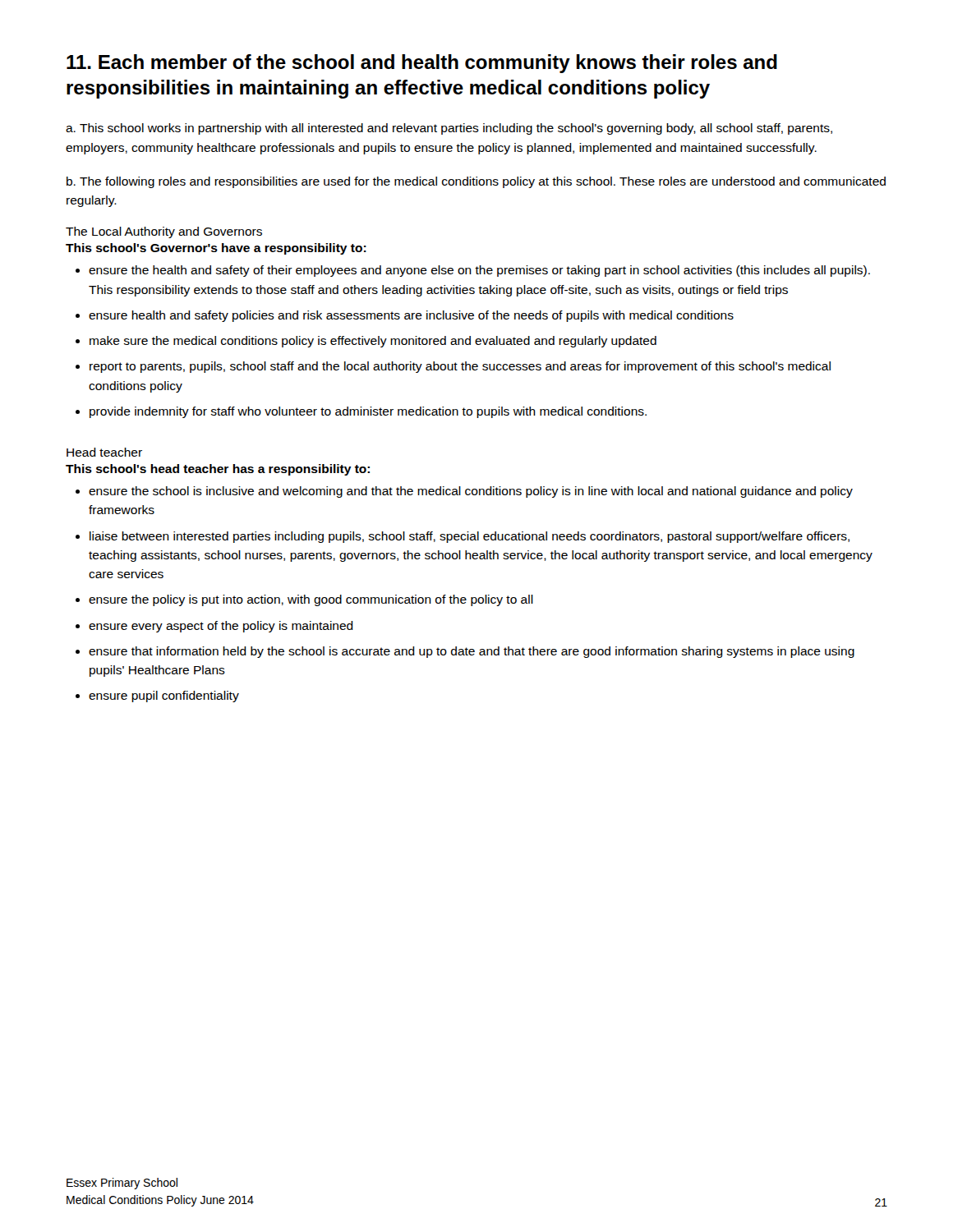
Task: Click the title that begins "11. Each member of the school and"
Action: click(x=476, y=75)
